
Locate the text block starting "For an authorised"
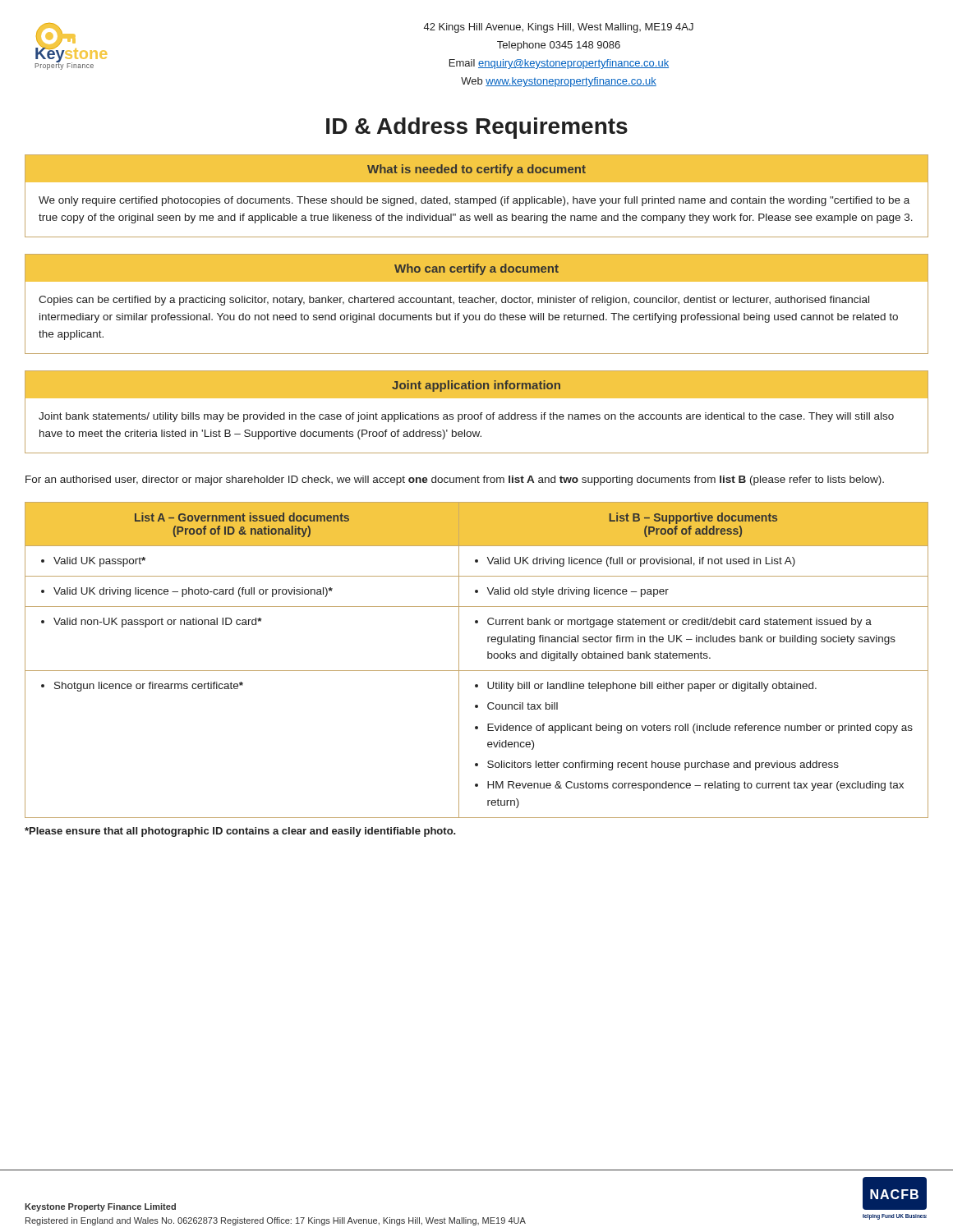click(455, 479)
